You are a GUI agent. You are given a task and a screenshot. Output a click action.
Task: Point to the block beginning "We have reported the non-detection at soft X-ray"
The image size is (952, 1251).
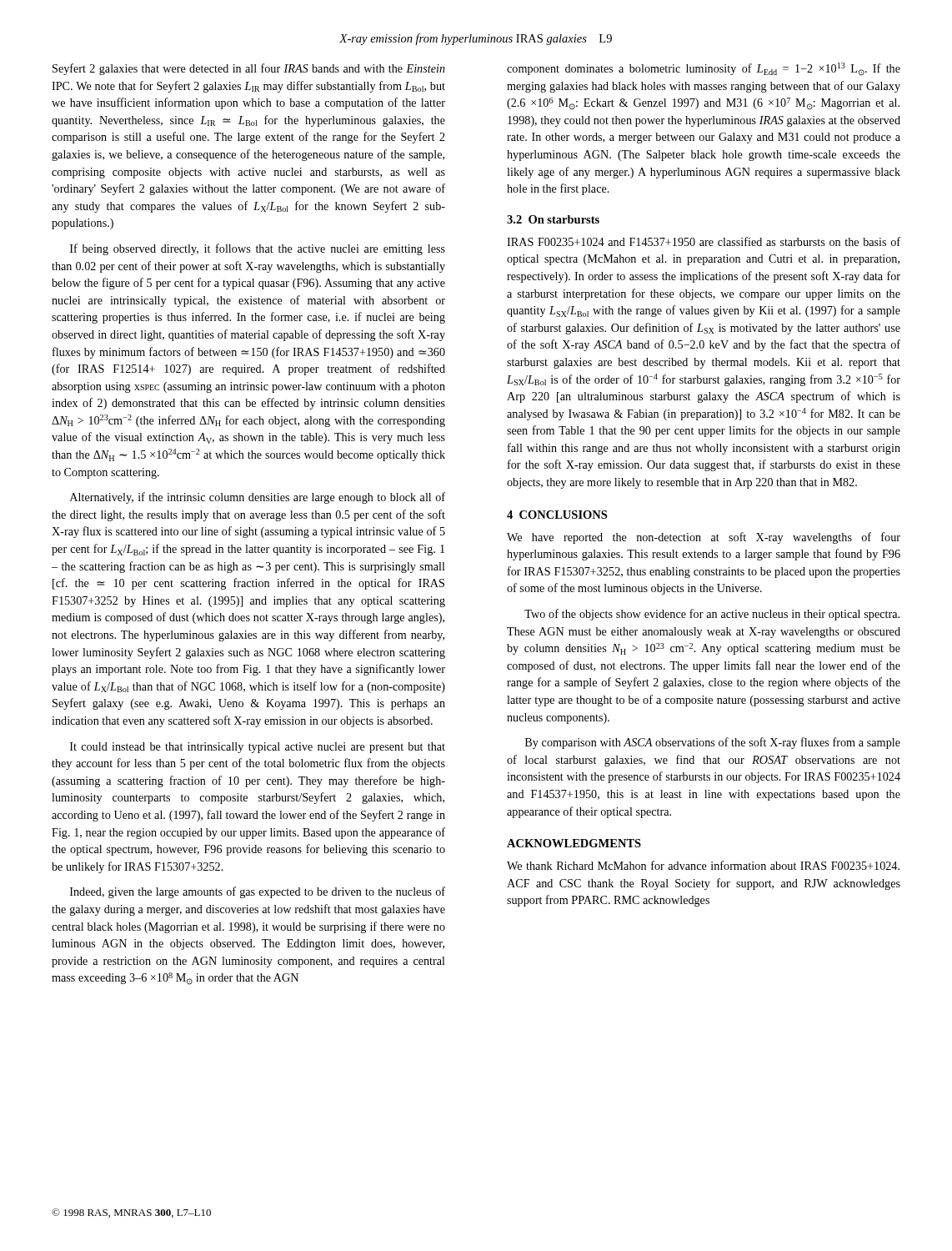704,563
